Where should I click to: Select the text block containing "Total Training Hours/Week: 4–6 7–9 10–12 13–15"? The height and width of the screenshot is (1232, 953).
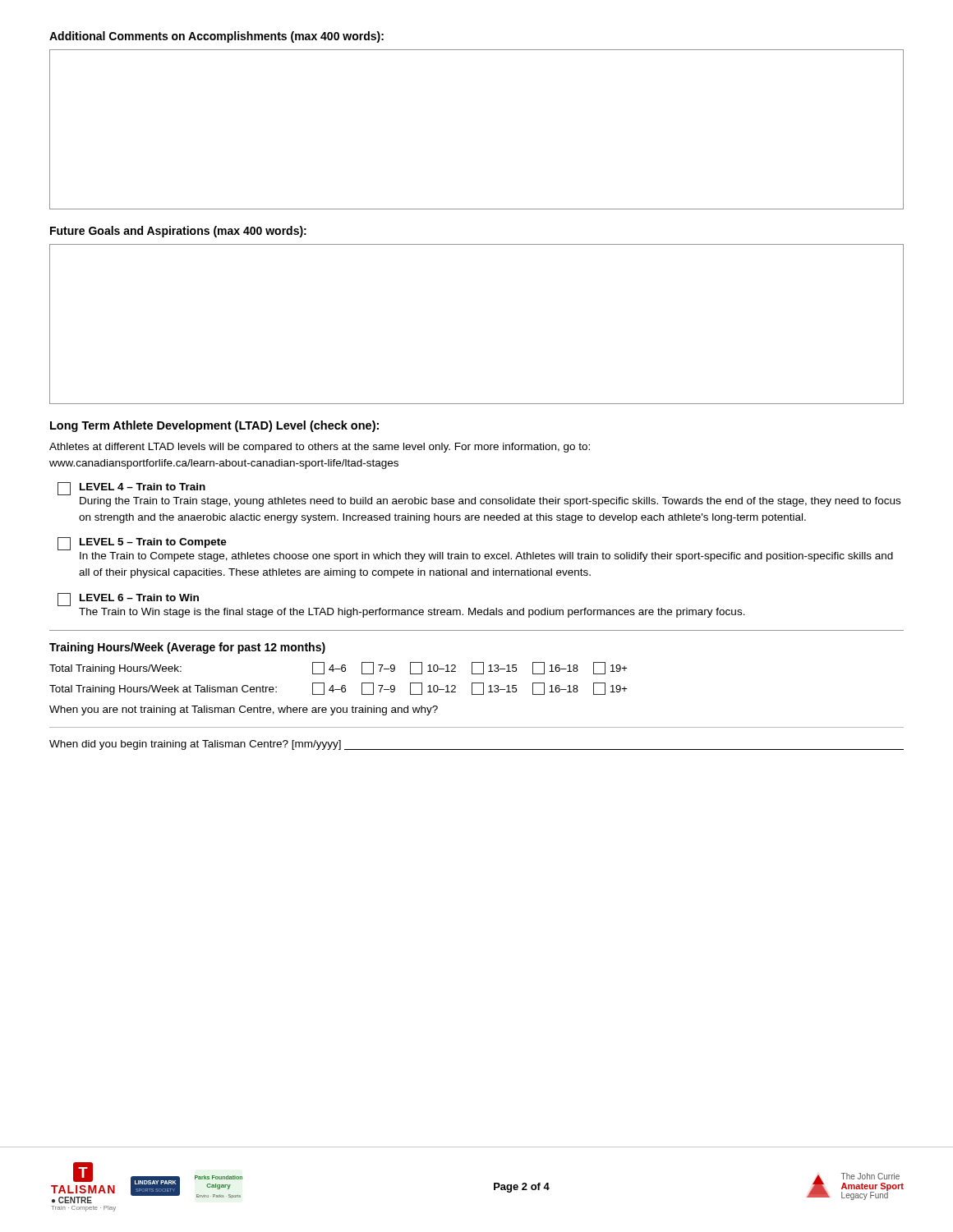338,668
